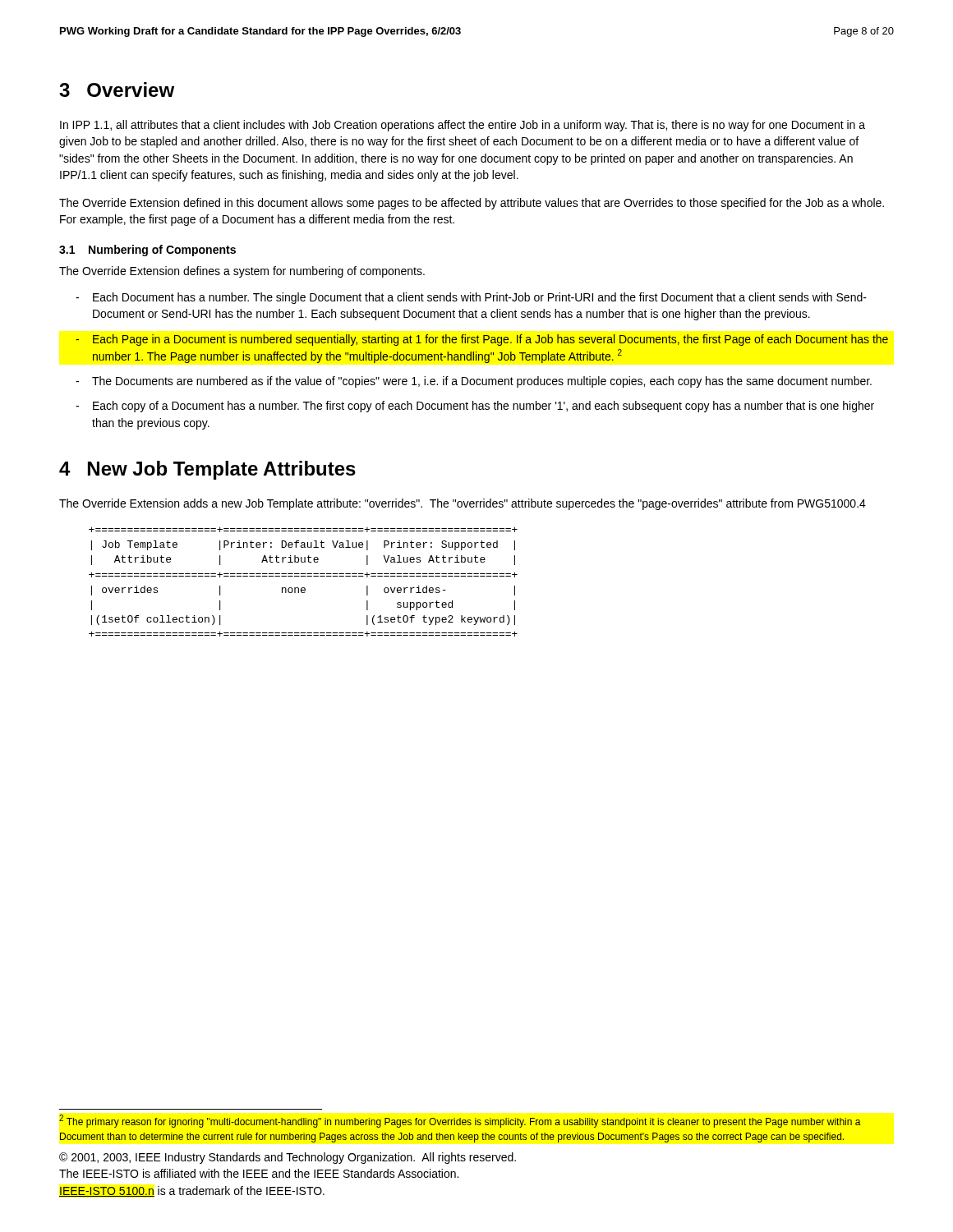Where is the passage that starts "© 2001, 2003, IEEE"?
953x1232 pixels.
(288, 1158)
